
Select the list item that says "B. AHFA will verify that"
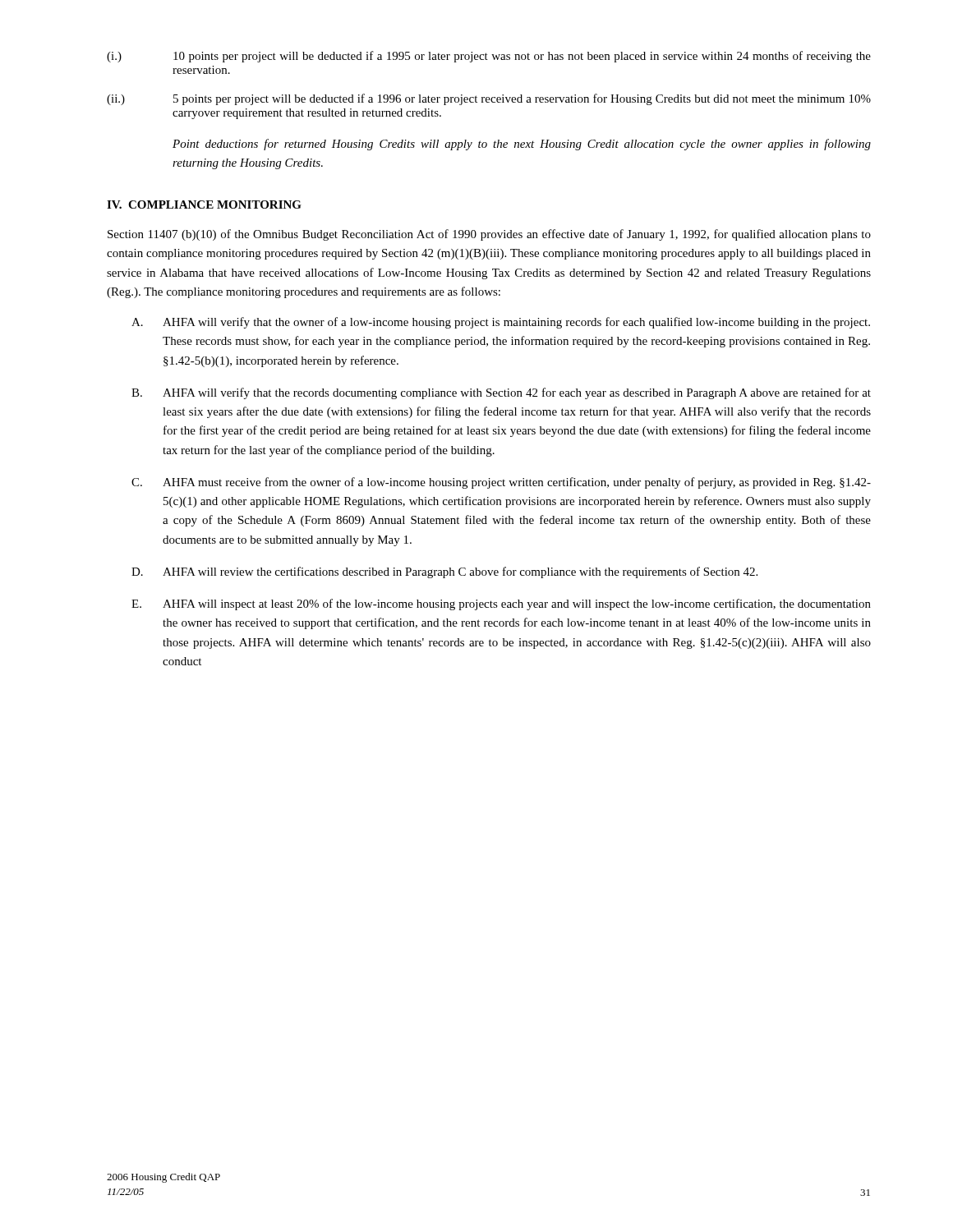pos(501,422)
